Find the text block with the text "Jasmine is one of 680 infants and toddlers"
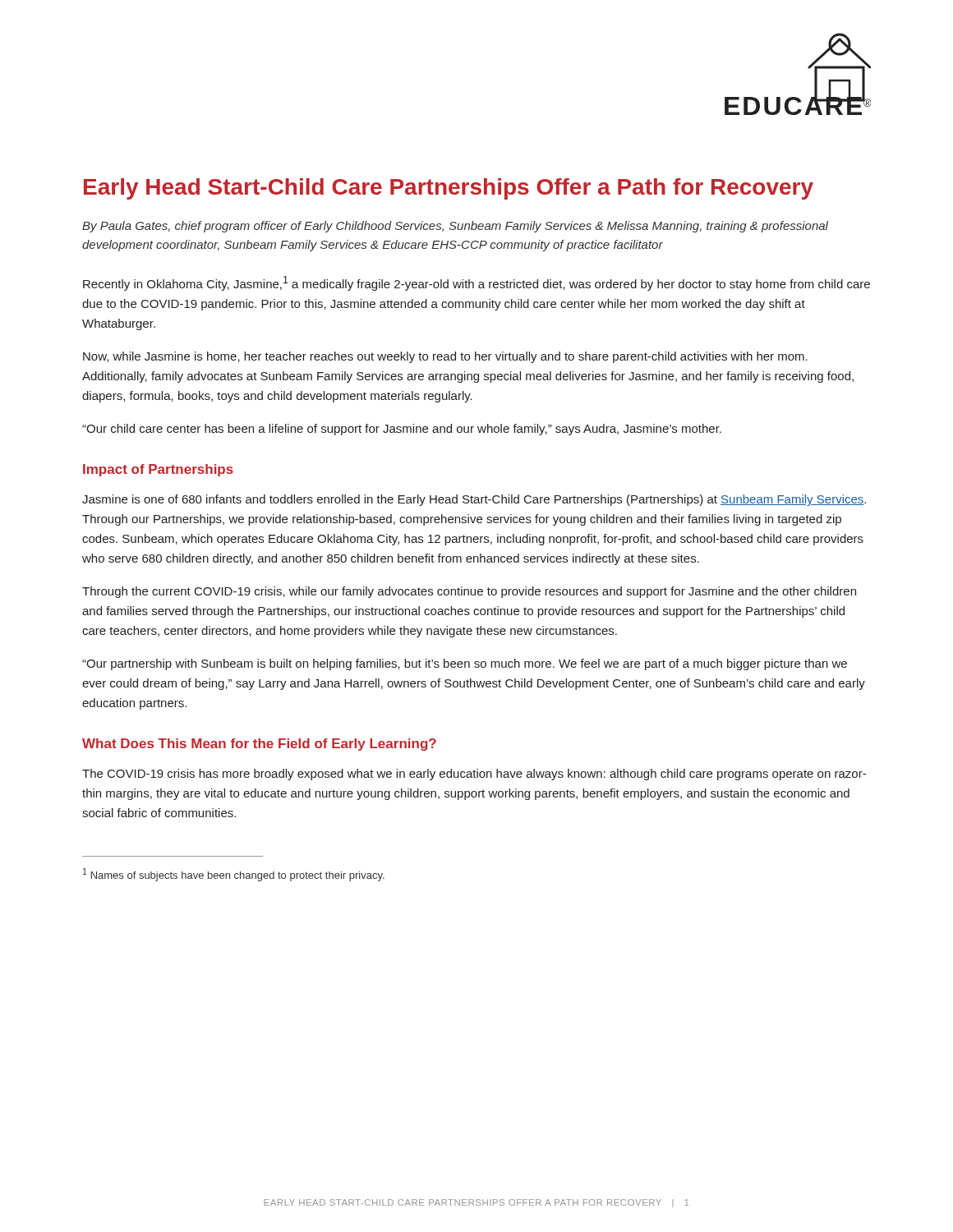 (x=475, y=529)
